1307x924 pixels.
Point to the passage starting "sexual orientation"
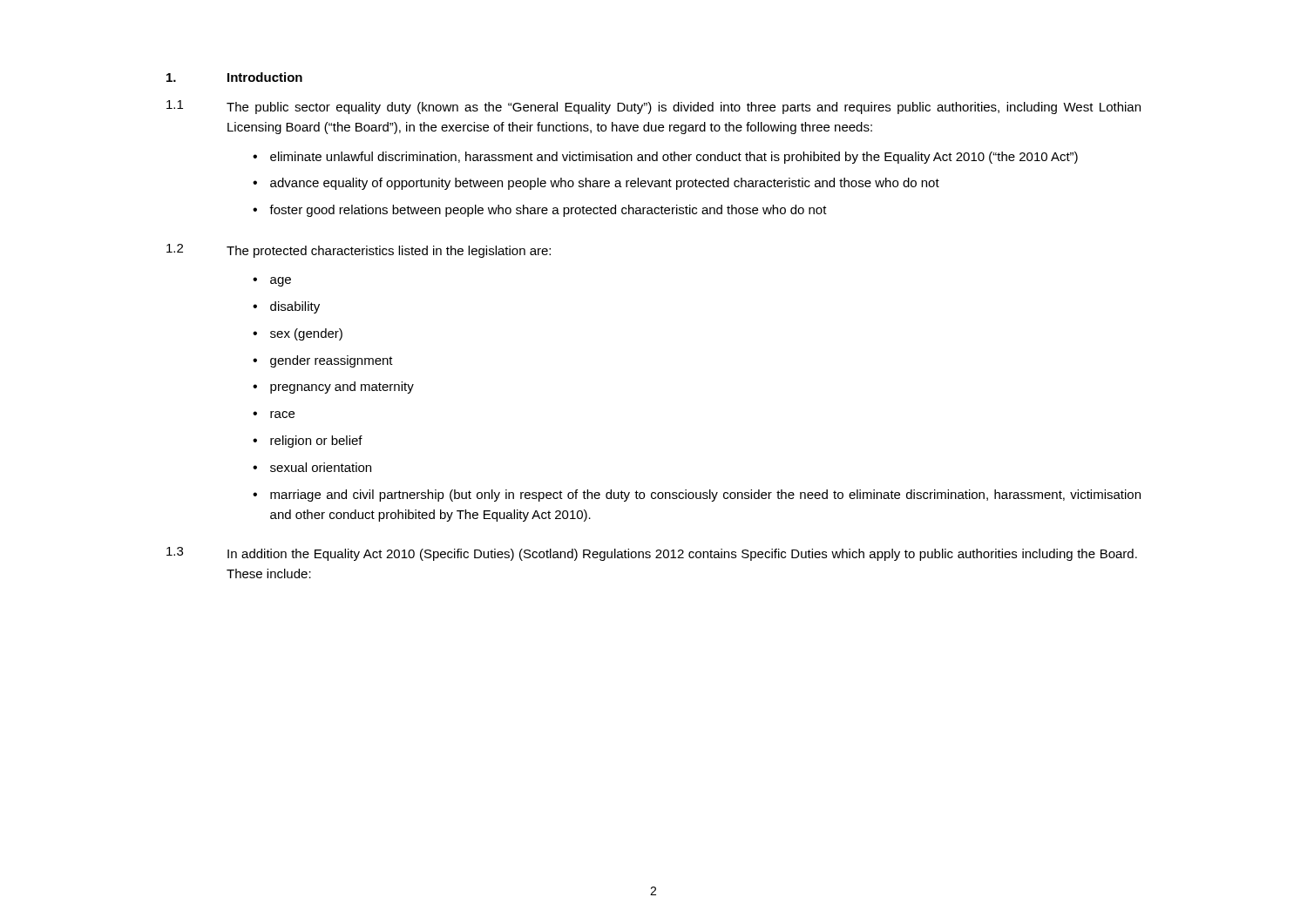point(321,467)
